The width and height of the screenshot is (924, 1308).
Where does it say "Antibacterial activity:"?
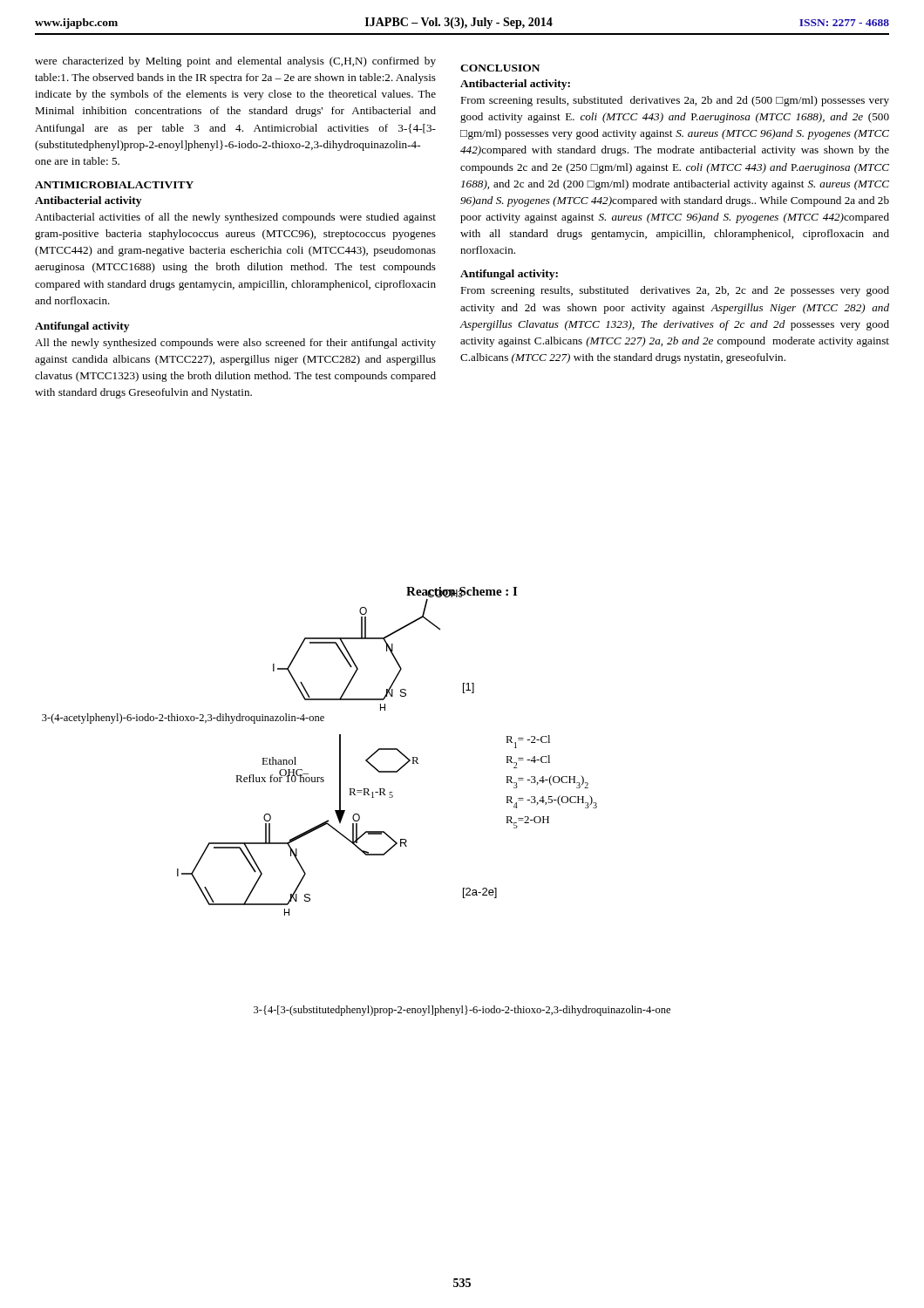[516, 83]
